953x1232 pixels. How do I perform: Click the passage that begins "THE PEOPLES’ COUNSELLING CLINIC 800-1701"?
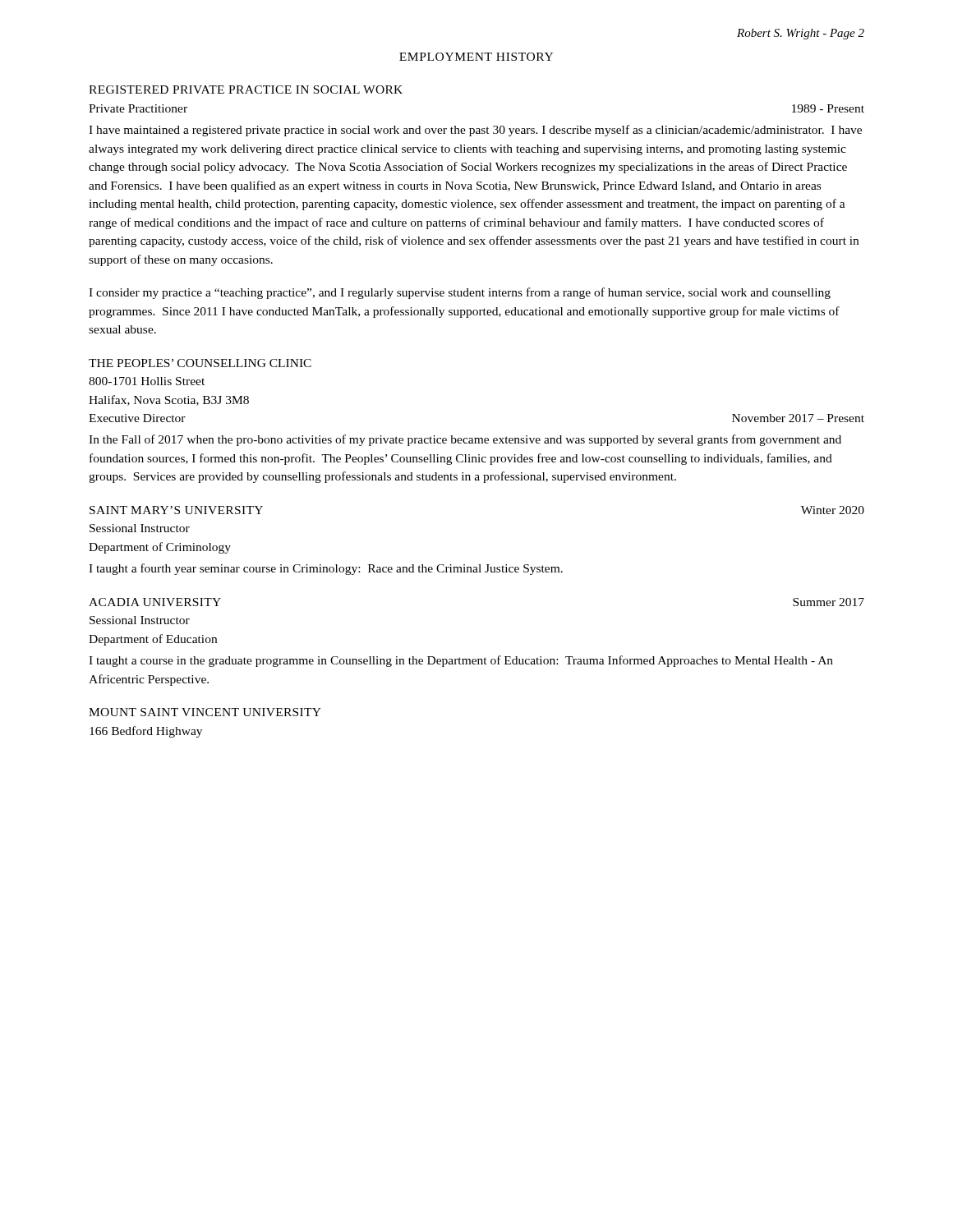pyautogui.click(x=200, y=363)
